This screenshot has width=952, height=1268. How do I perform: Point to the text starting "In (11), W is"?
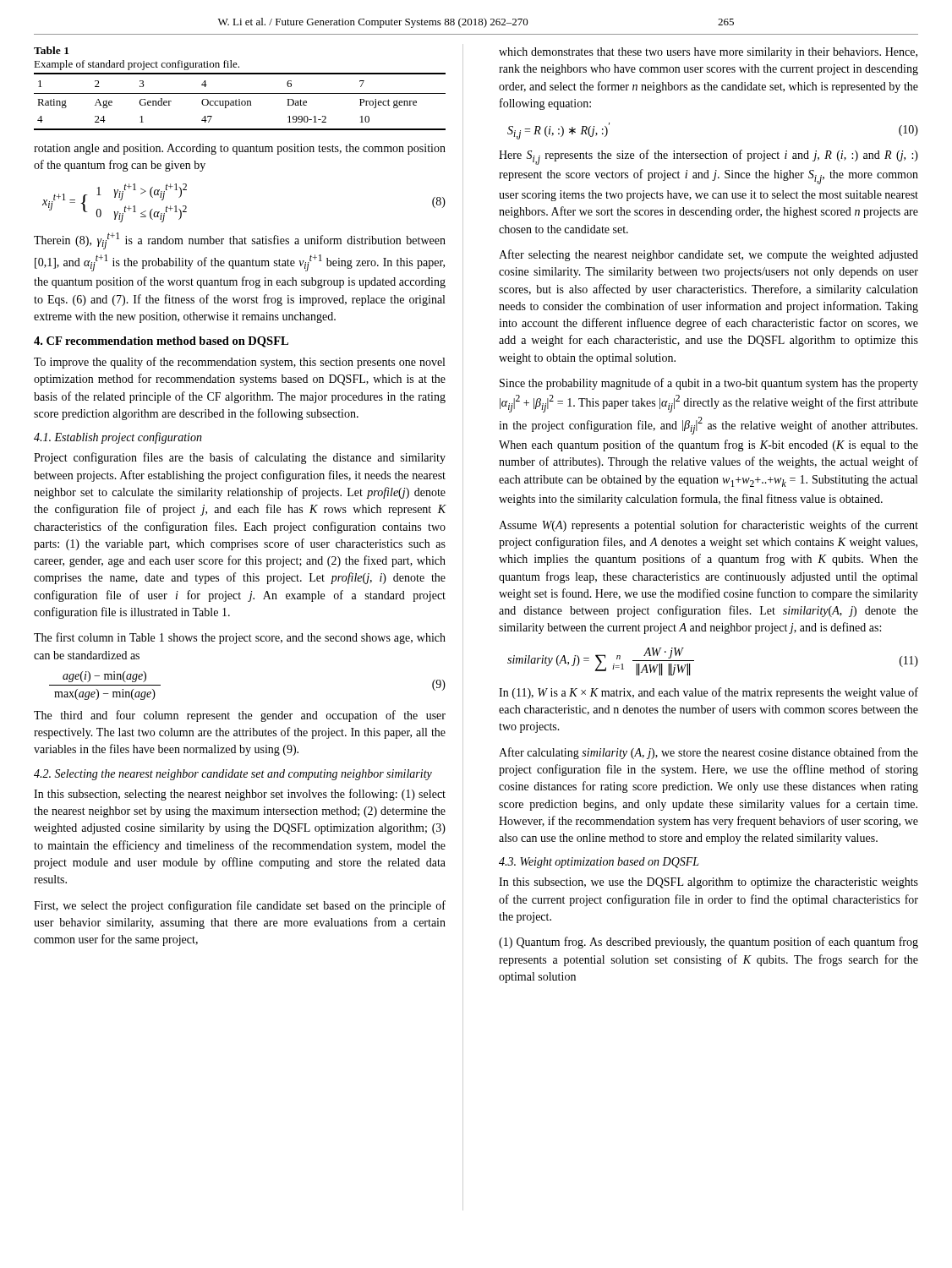pyautogui.click(x=709, y=710)
